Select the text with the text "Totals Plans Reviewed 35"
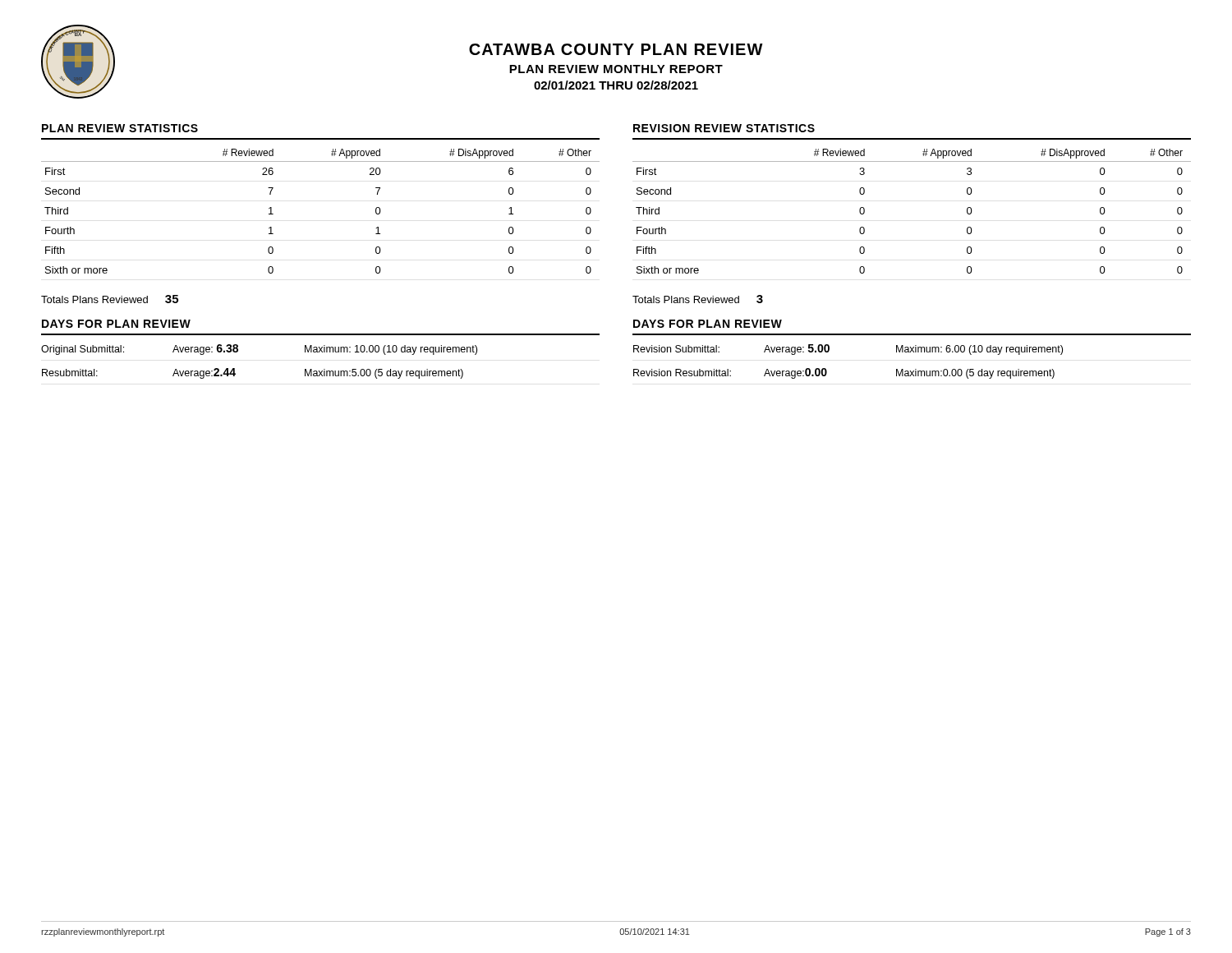The height and width of the screenshot is (953, 1232). (110, 299)
